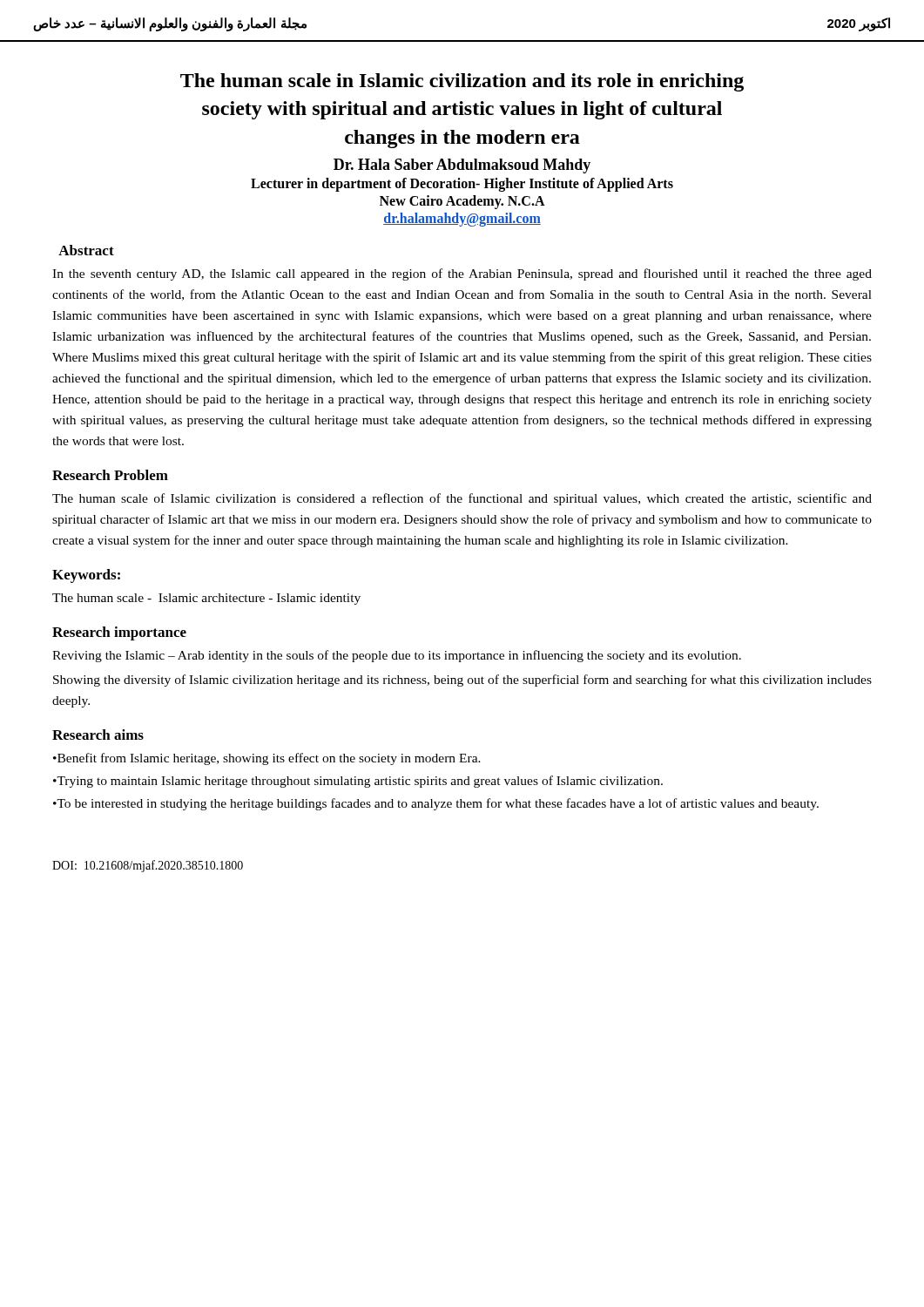Where is the passage that starts "The human scale of Islamic civilization is considered"?
The width and height of the screenshot is (924, 1307).
point(462,519)
